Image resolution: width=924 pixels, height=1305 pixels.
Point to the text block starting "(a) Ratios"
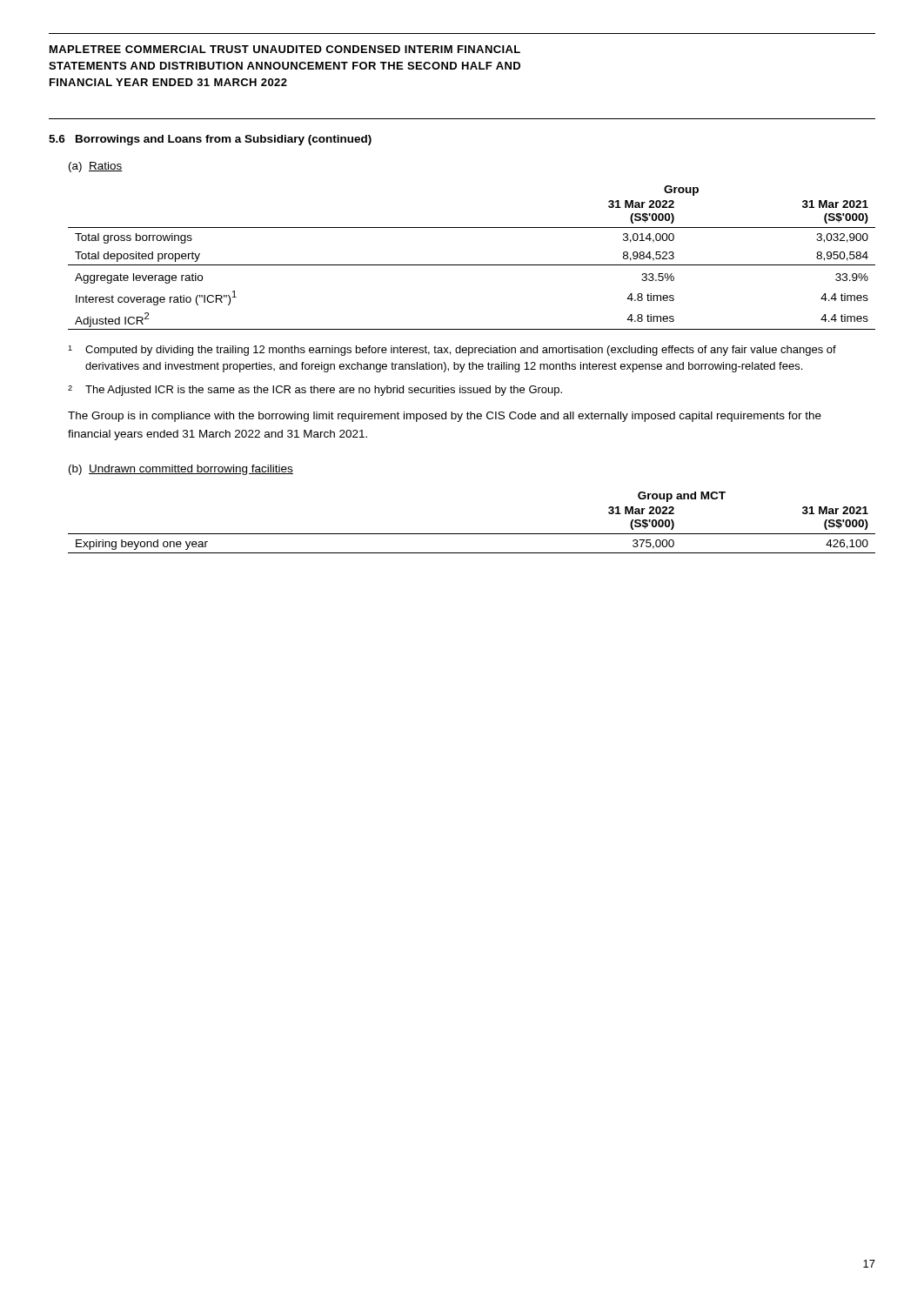[x=95, y=166]
